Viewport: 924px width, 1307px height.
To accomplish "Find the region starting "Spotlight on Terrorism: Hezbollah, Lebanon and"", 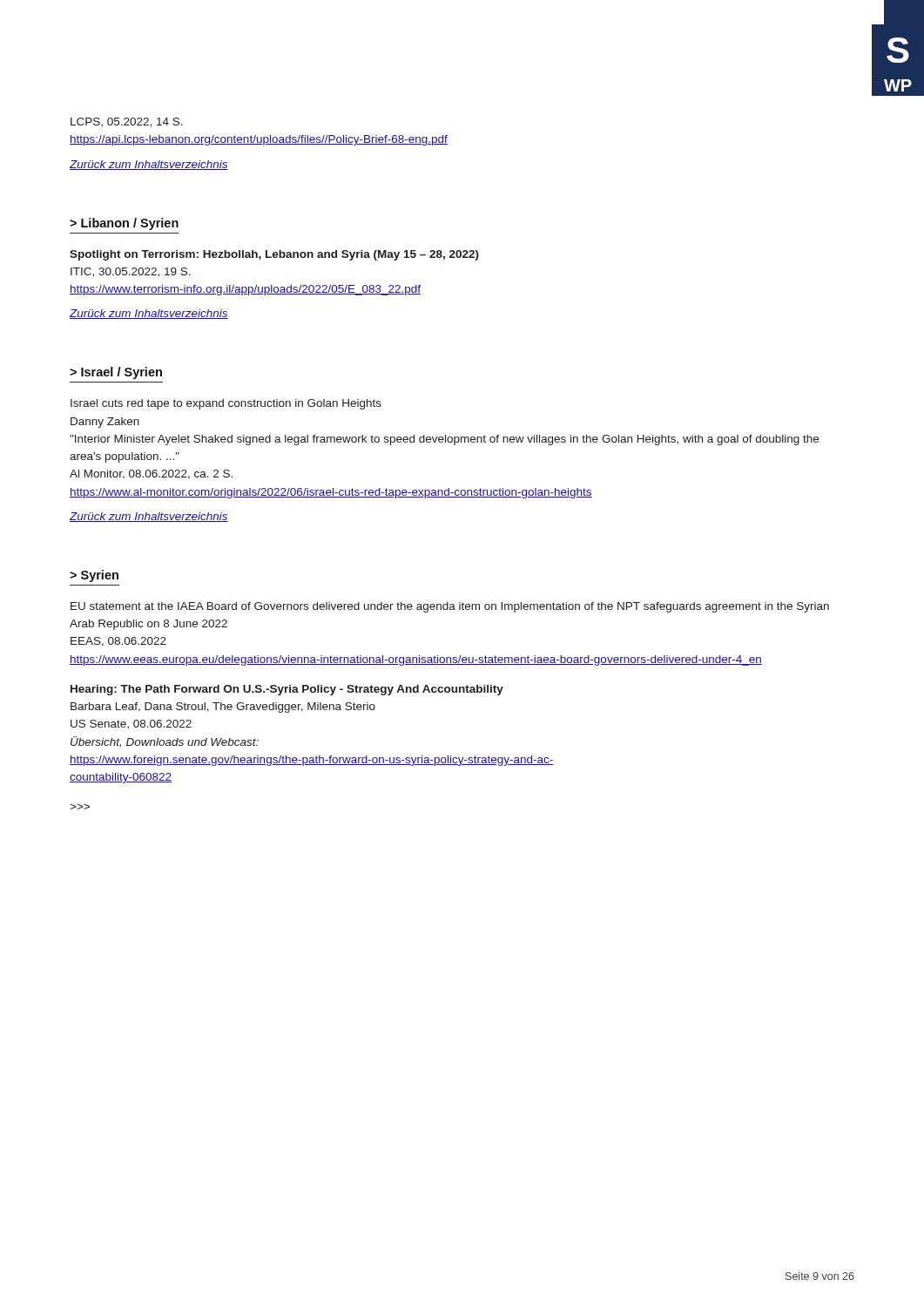I will [x=274, y=255].
